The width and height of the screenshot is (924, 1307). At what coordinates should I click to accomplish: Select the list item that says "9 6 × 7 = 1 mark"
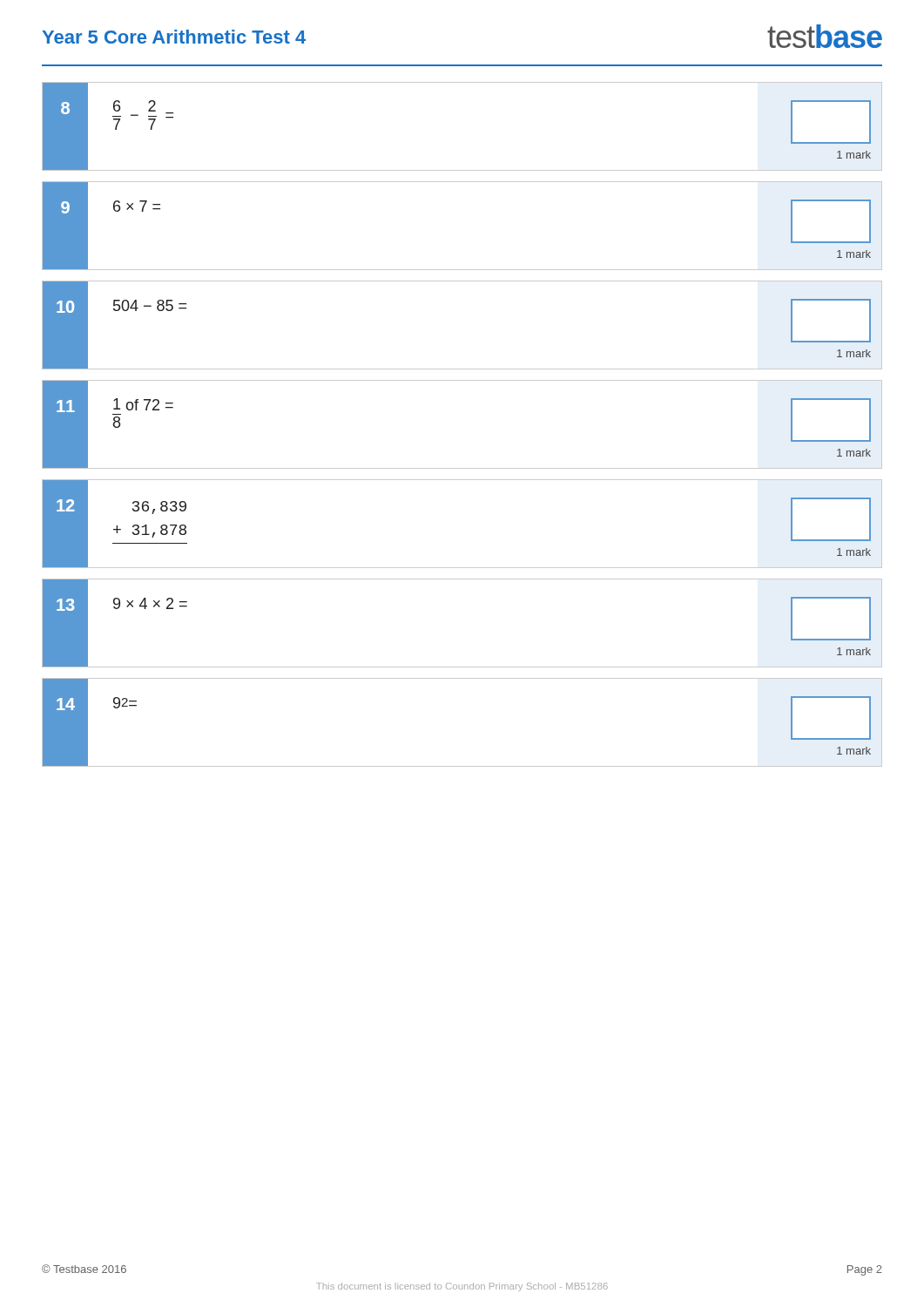pyautogui.click(x=462, y=226)
